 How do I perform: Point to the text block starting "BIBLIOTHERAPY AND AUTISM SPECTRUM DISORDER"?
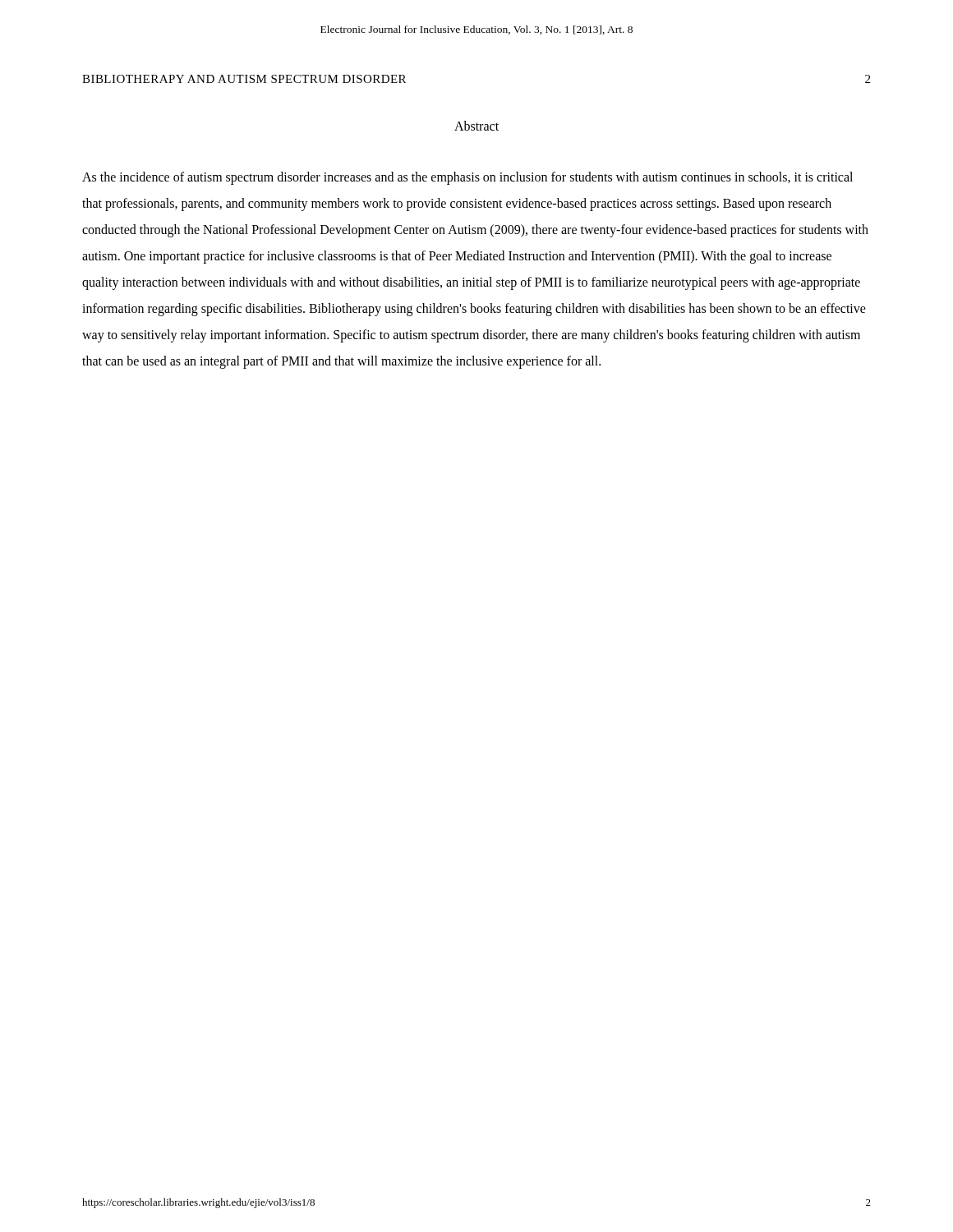pos(244,79)
